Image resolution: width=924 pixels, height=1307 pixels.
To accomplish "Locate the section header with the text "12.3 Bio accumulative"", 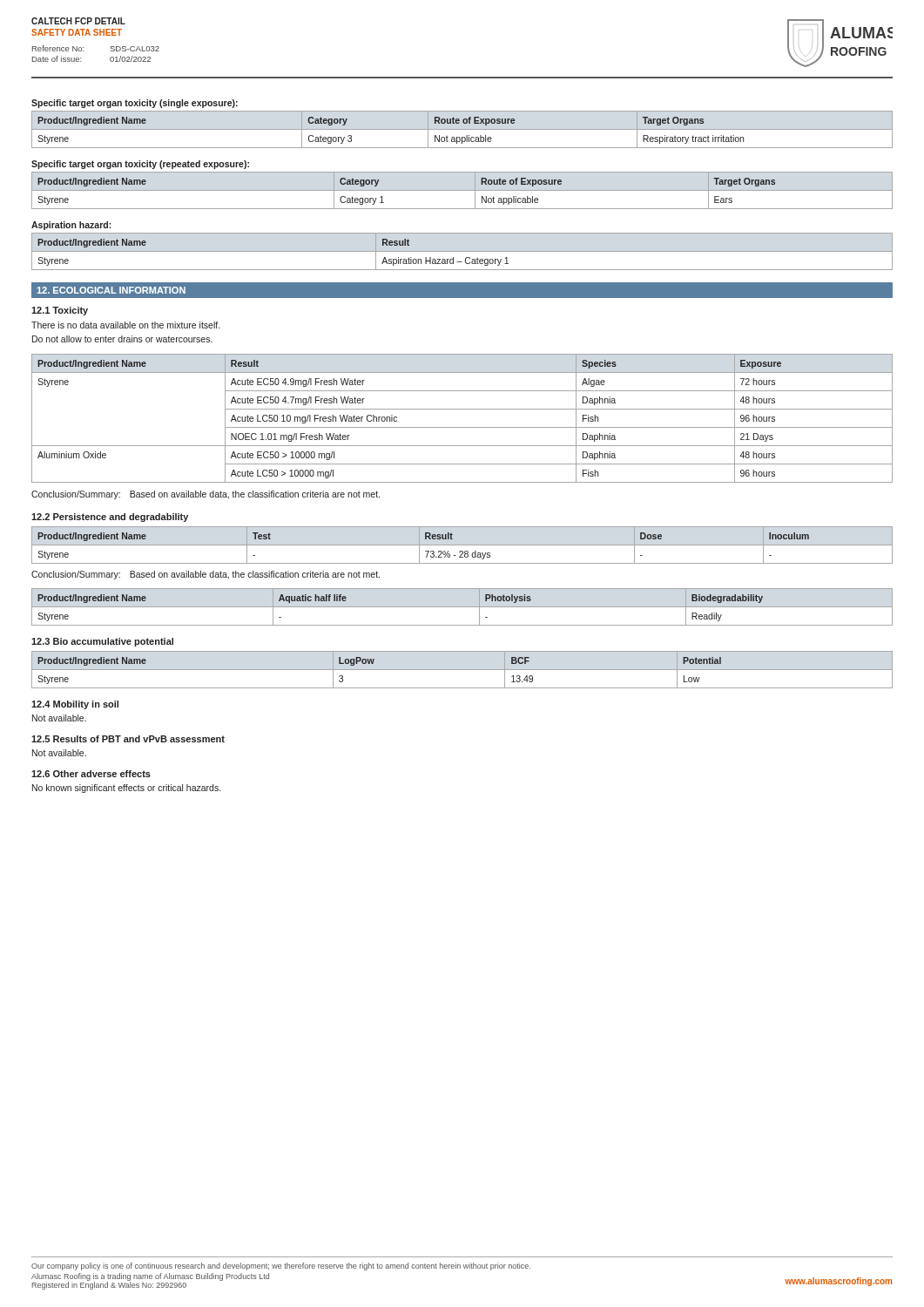I will pyautogui.click(x=103, y=641).
